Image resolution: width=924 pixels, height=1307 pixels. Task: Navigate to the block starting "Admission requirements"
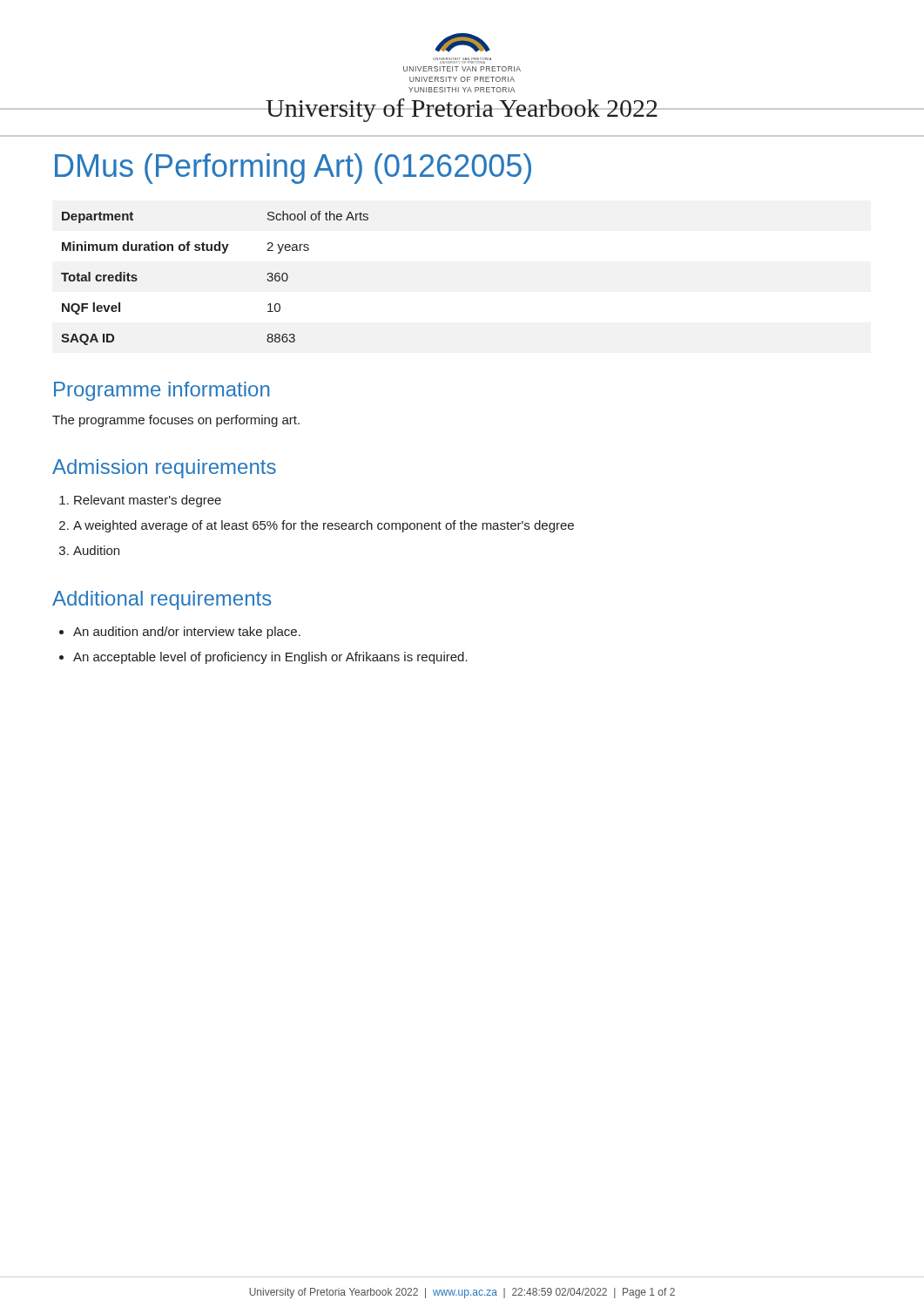[x=164, y=469]
